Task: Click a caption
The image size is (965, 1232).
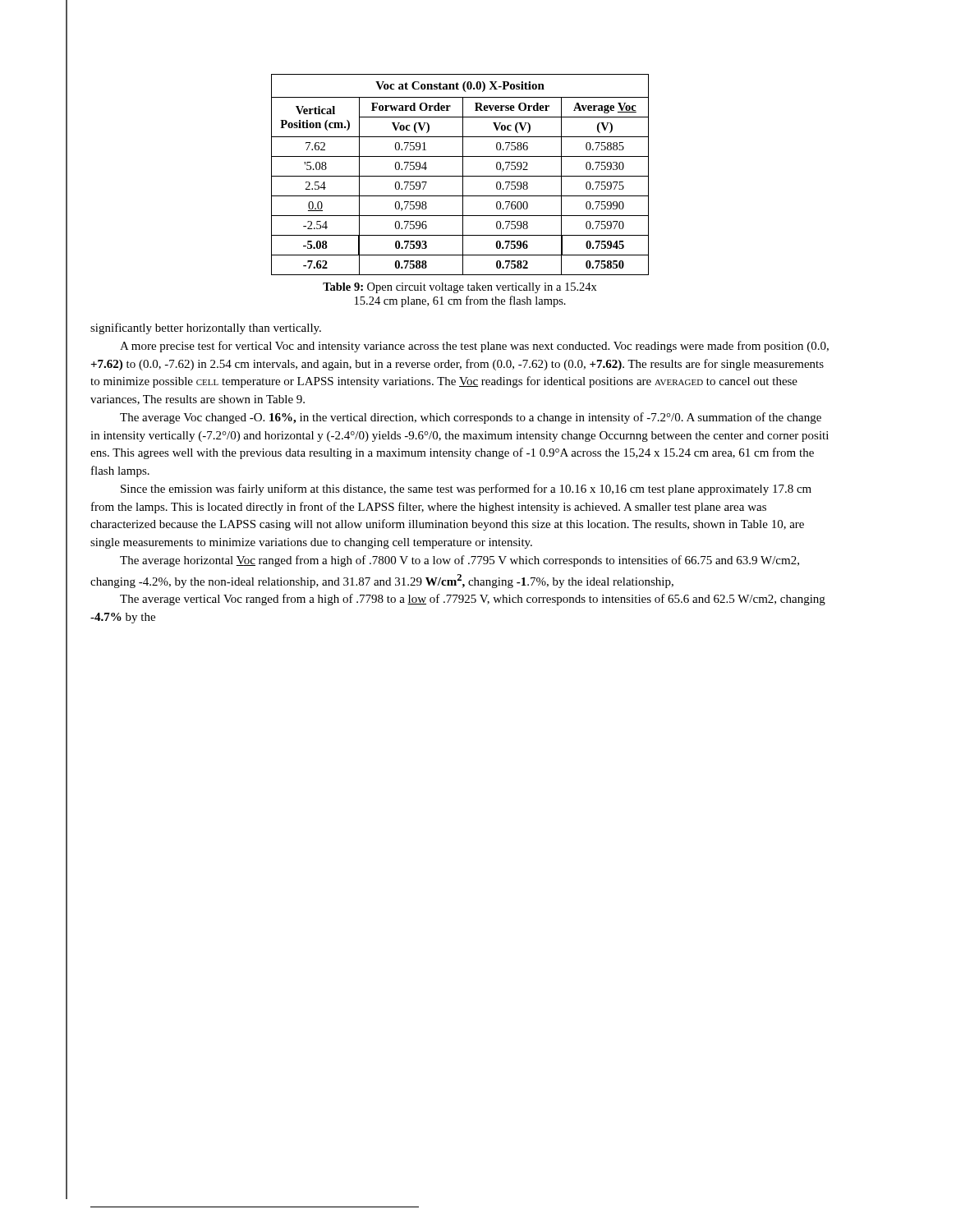Action: coord(460,294)
